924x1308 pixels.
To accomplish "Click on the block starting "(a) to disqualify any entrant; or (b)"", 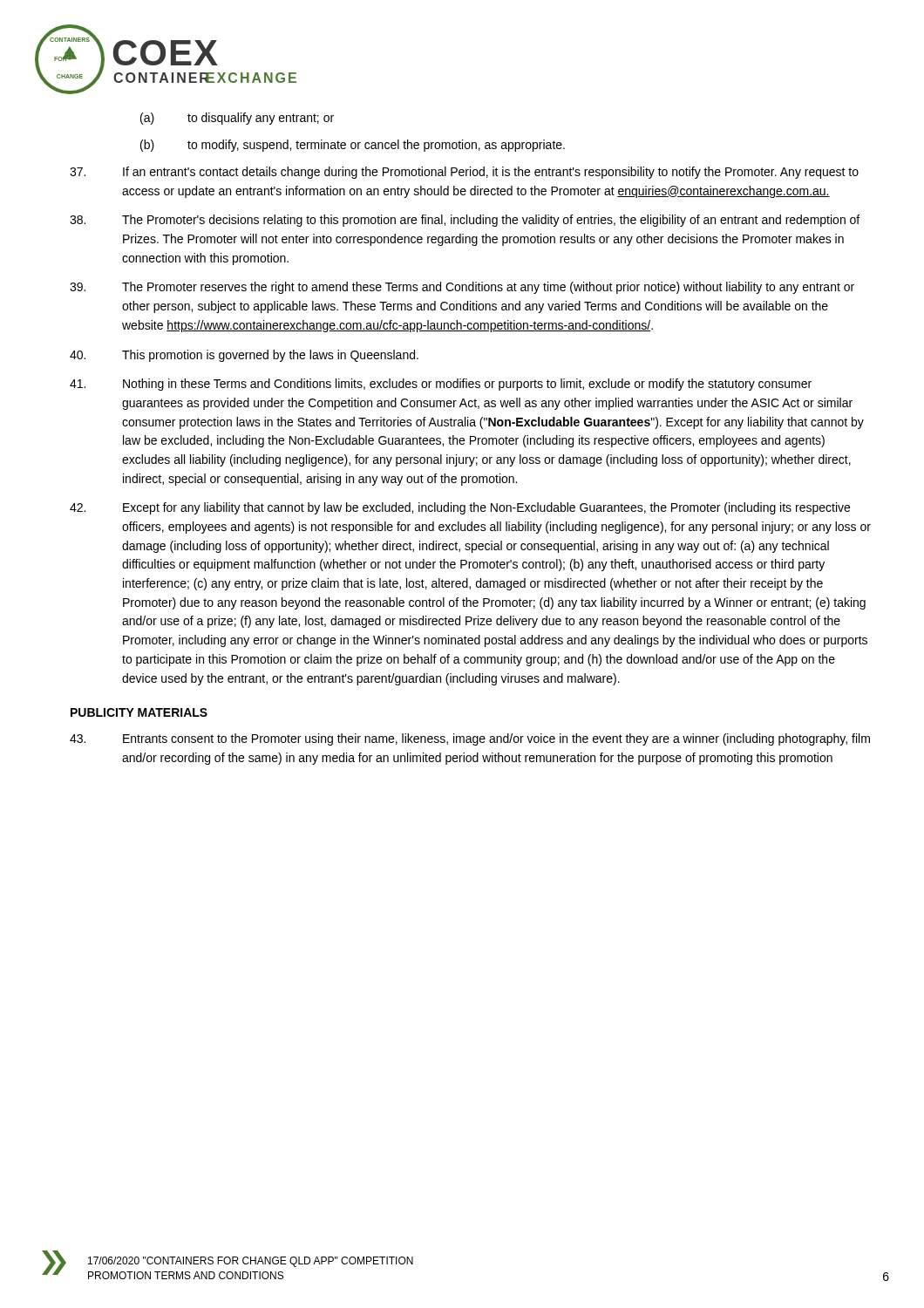I will pos(506,132).
